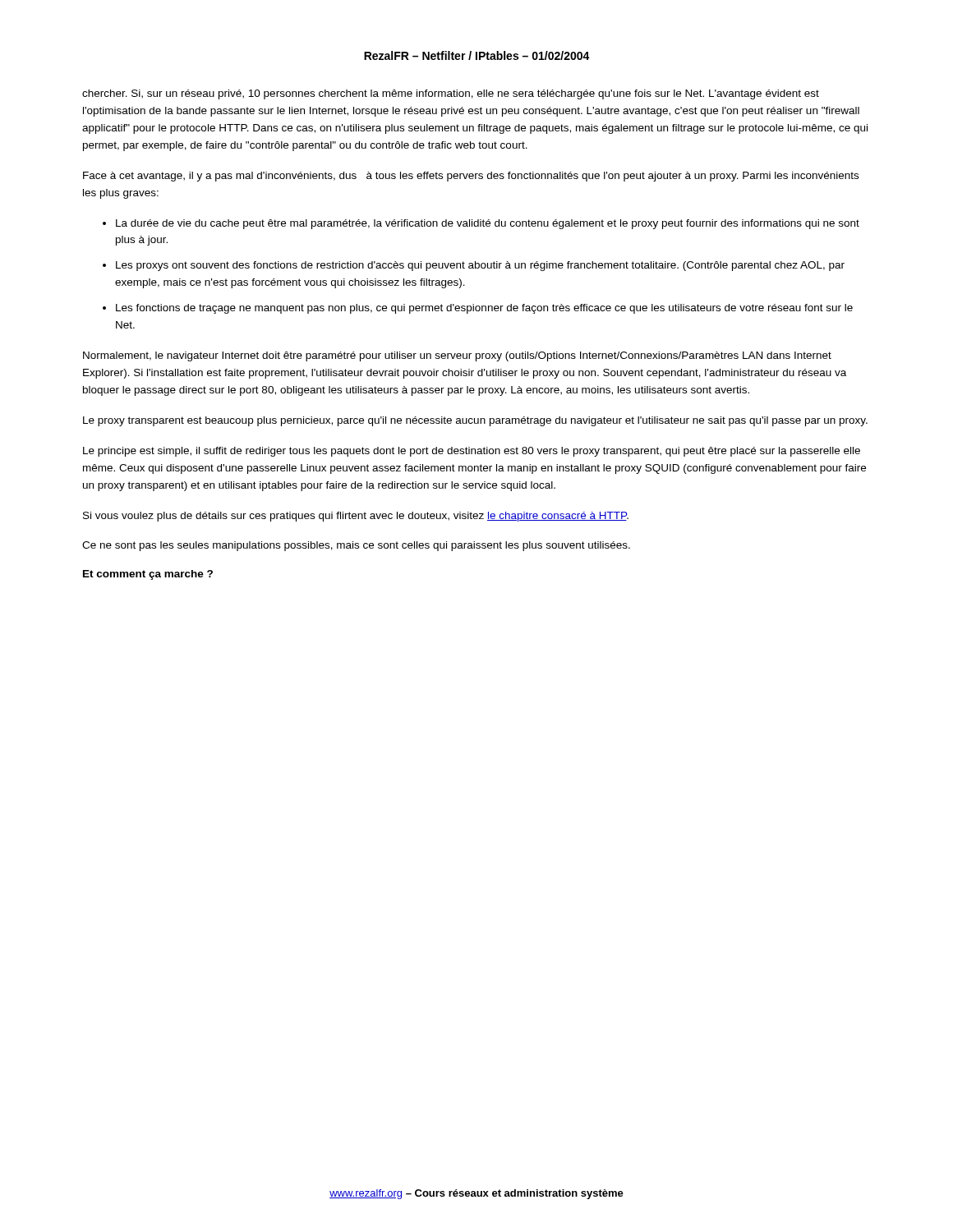Find the block on this page that starts "Les fonctions de traçage"
953x1232 pixels.
coord(484,316)
